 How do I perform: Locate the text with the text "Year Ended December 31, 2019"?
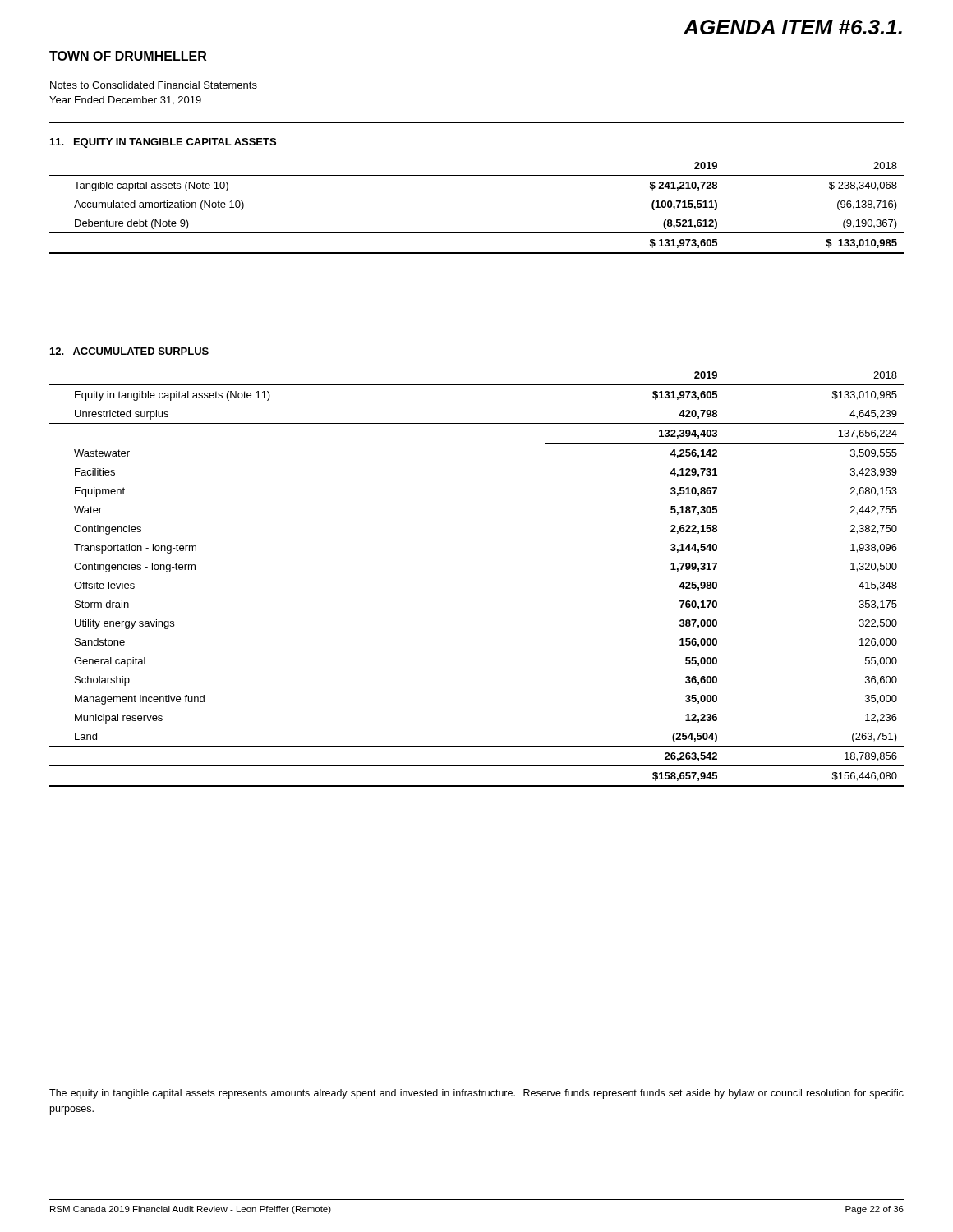click(x=125, y=100)
